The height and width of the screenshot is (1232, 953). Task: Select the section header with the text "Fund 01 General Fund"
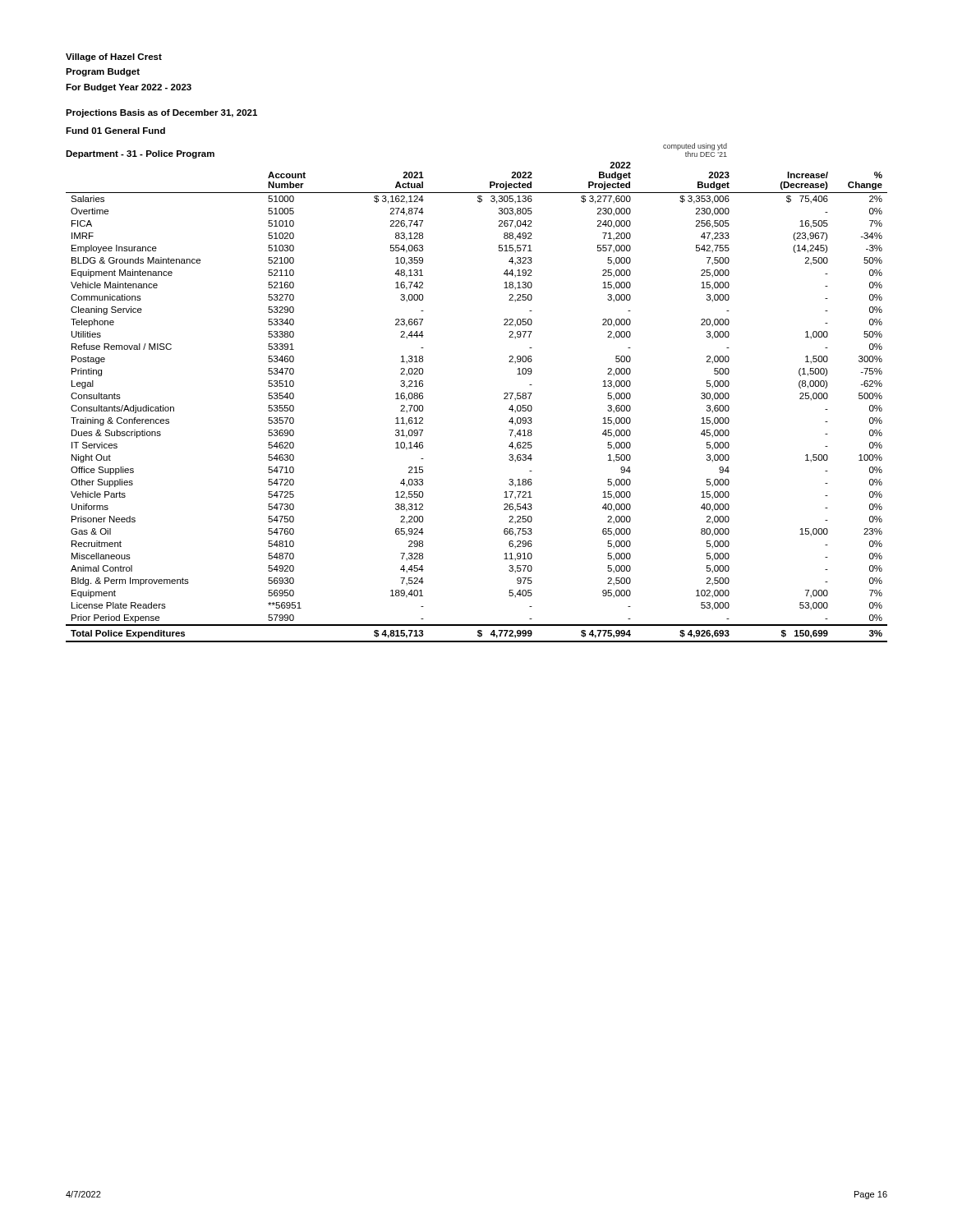[x=116, y=131]
